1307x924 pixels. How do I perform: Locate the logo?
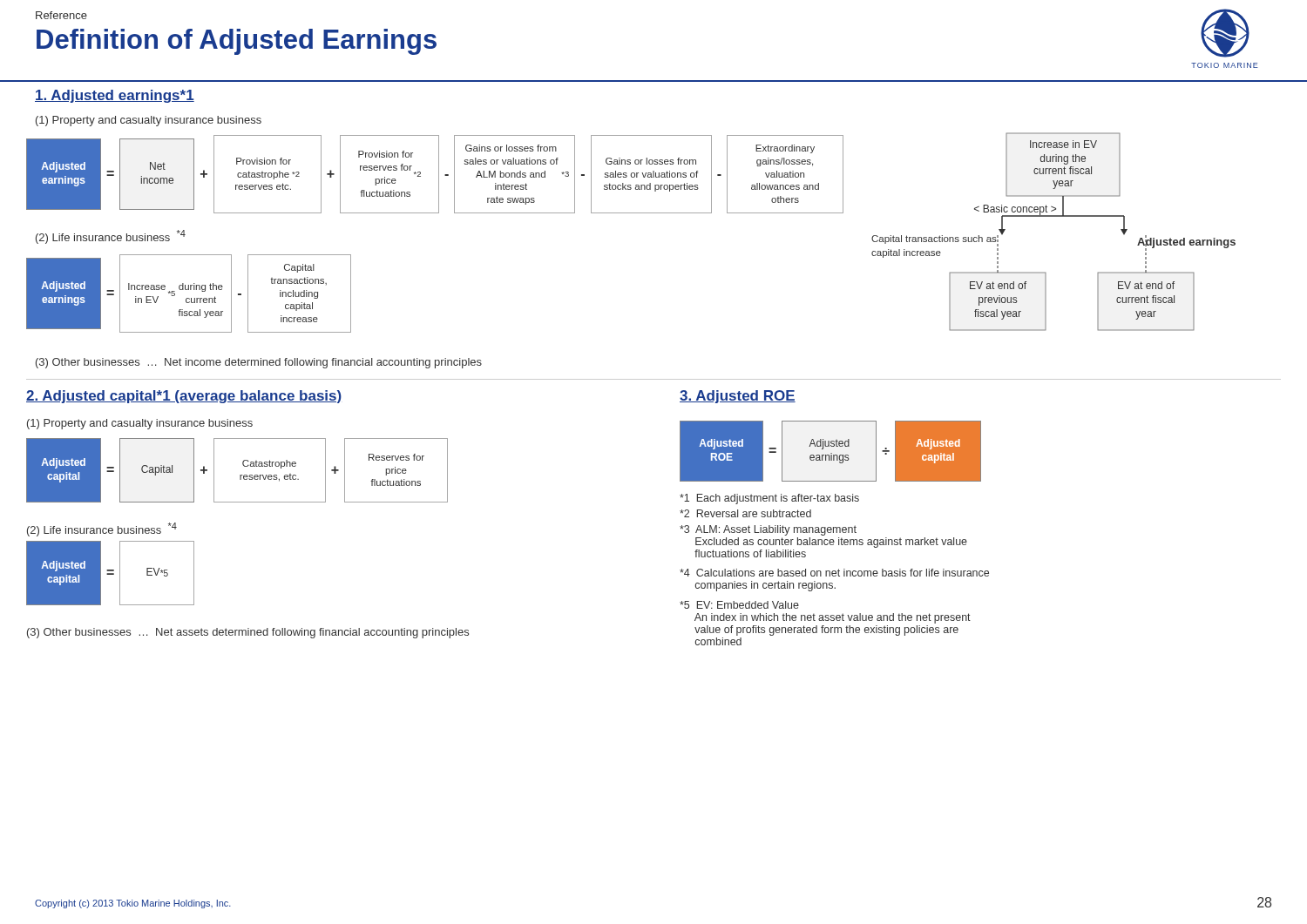coord(1226,40)
